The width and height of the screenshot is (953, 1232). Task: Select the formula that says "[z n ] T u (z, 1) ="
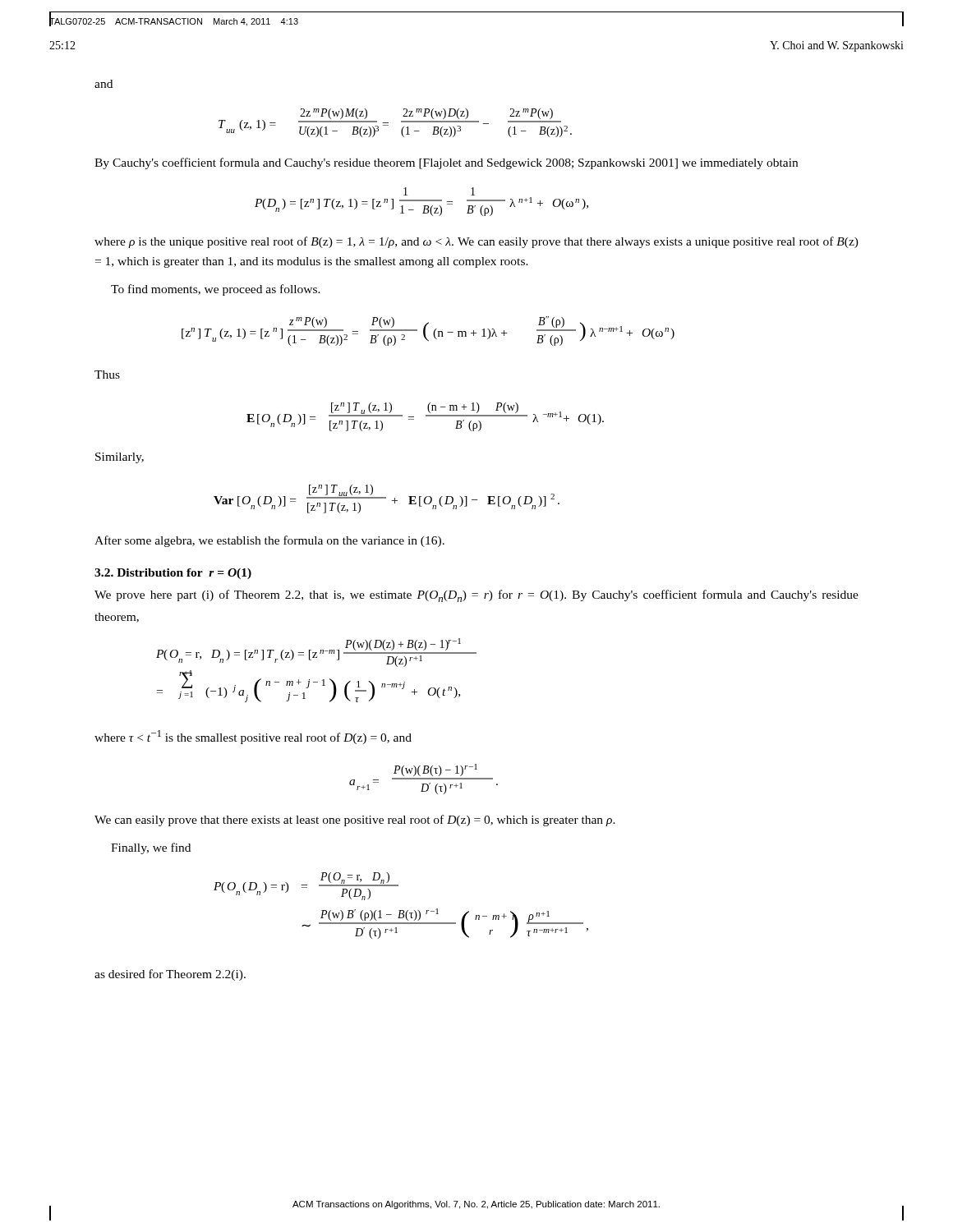(x=476, y=332)
